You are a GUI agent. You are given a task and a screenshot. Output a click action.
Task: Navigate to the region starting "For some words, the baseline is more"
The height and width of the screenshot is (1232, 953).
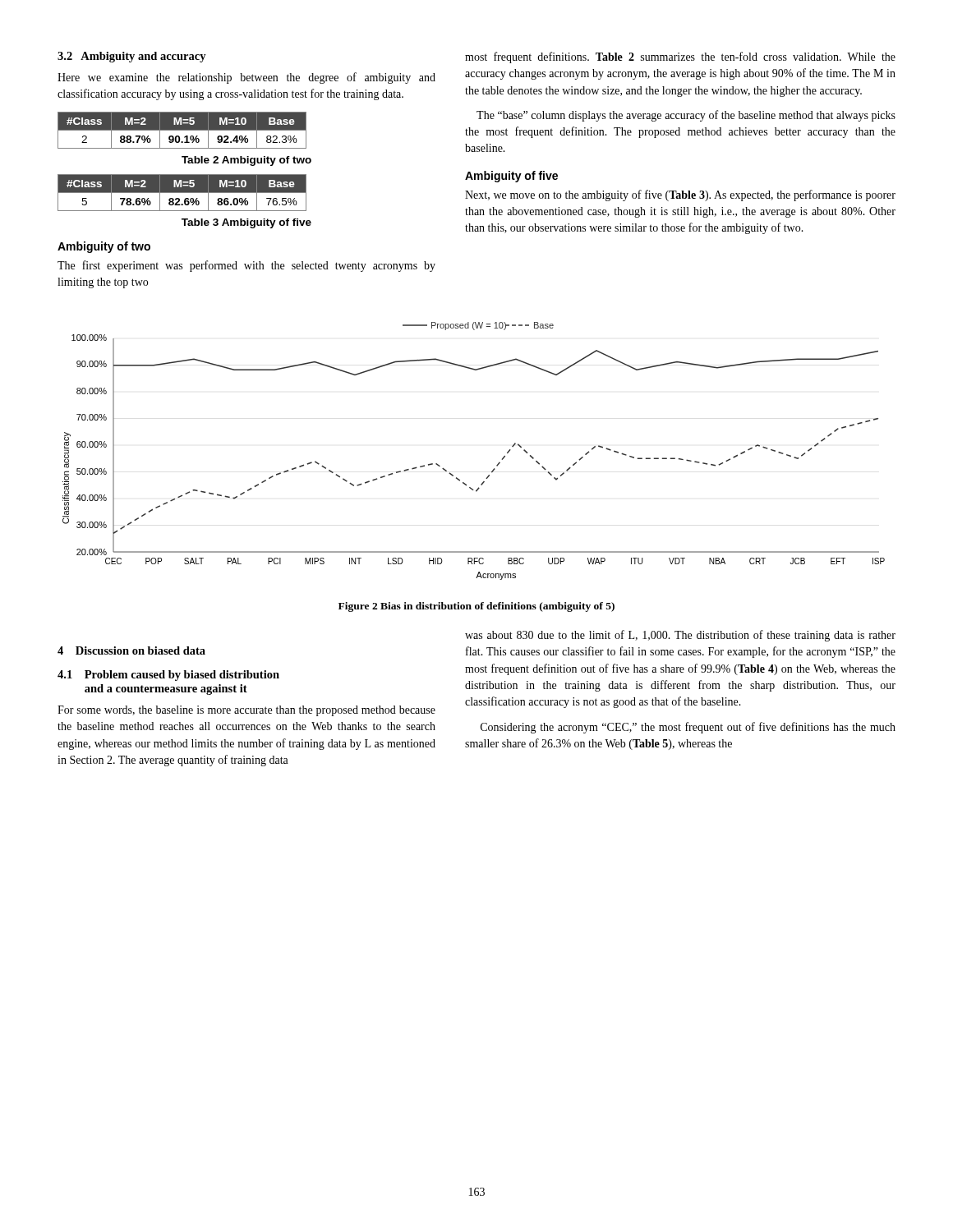[246, 735]
